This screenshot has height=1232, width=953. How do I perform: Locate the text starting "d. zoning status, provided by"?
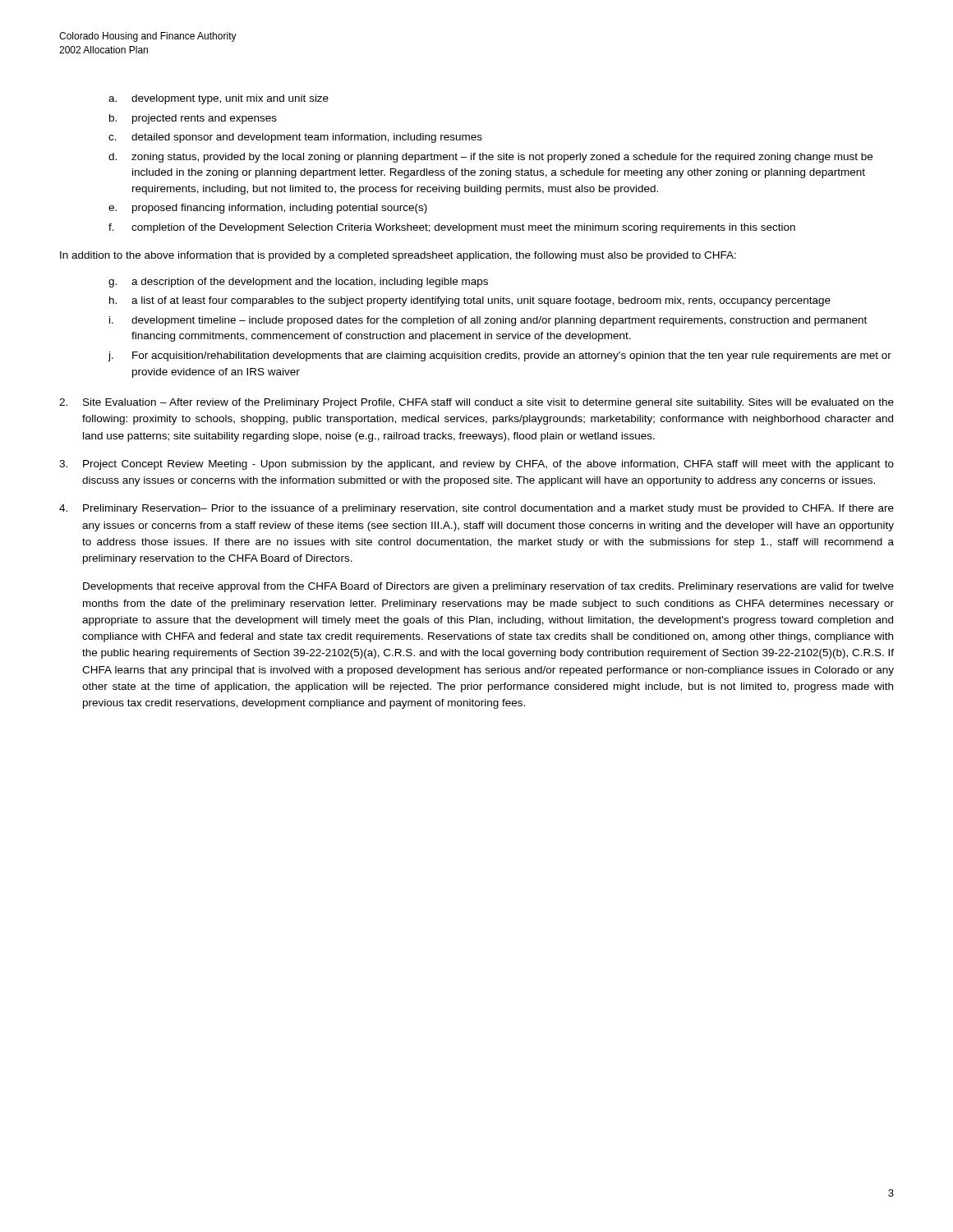501,173
